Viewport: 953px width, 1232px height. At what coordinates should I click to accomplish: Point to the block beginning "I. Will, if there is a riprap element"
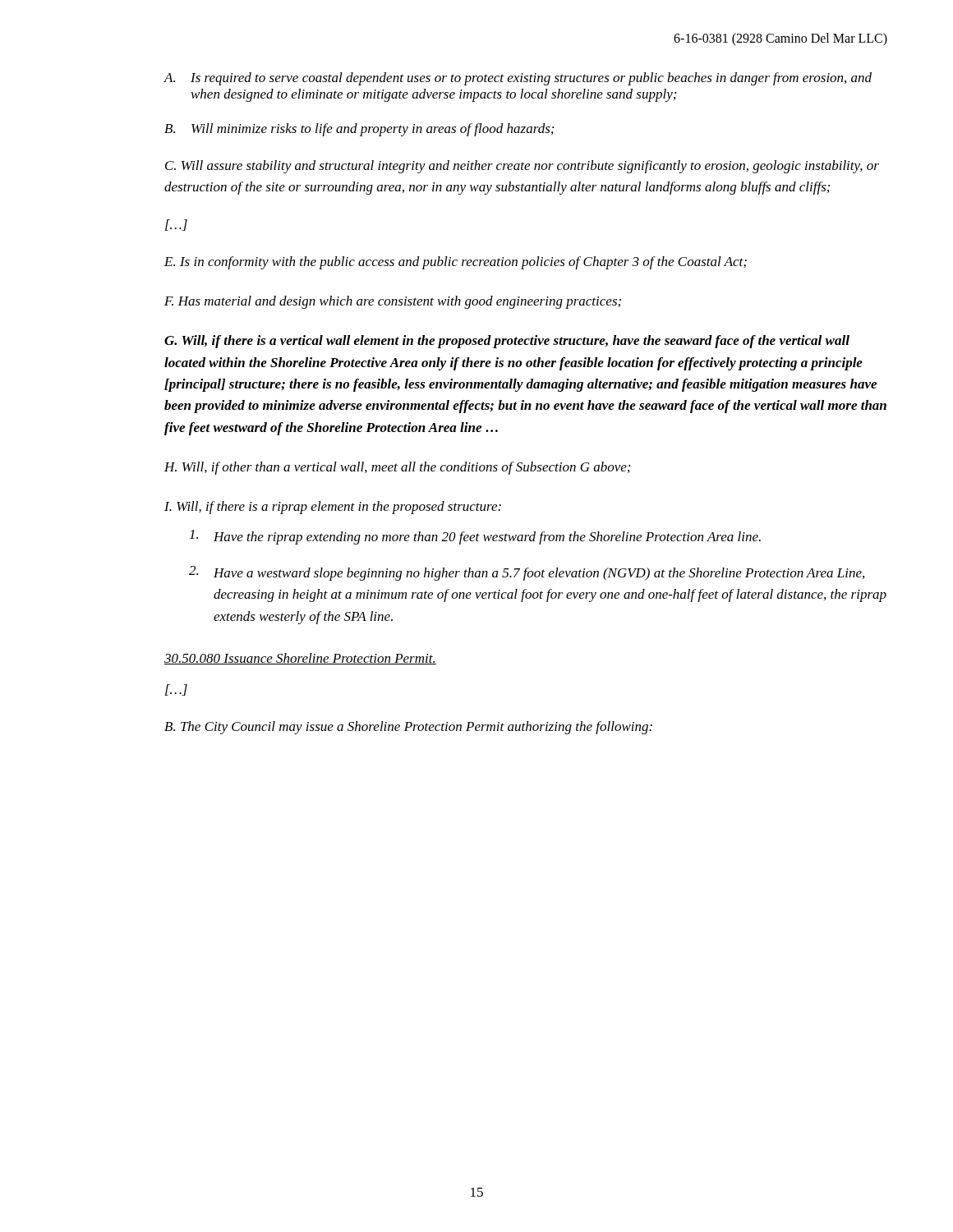click(x=333, y=507)
